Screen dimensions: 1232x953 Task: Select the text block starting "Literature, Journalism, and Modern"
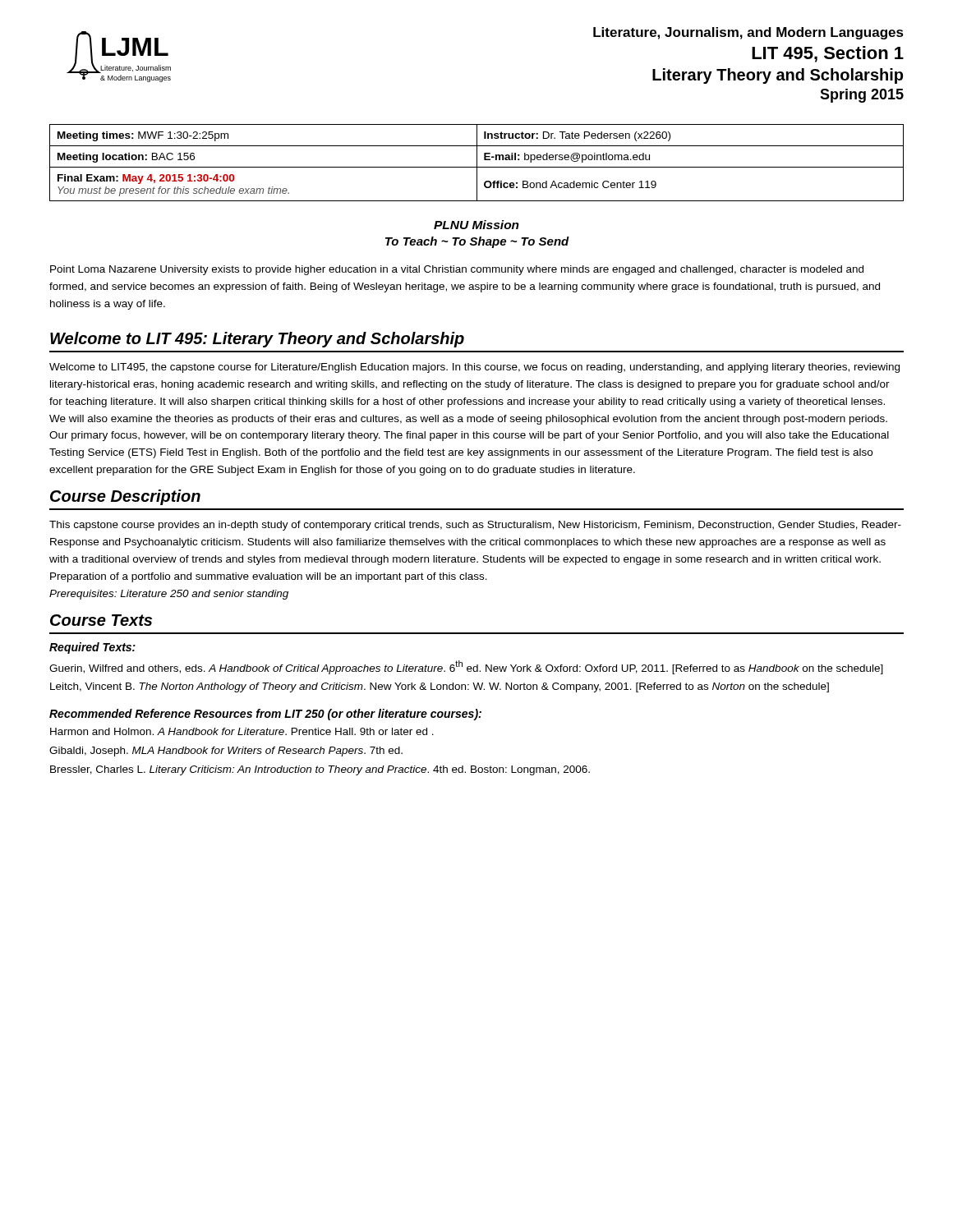[748, 33]
